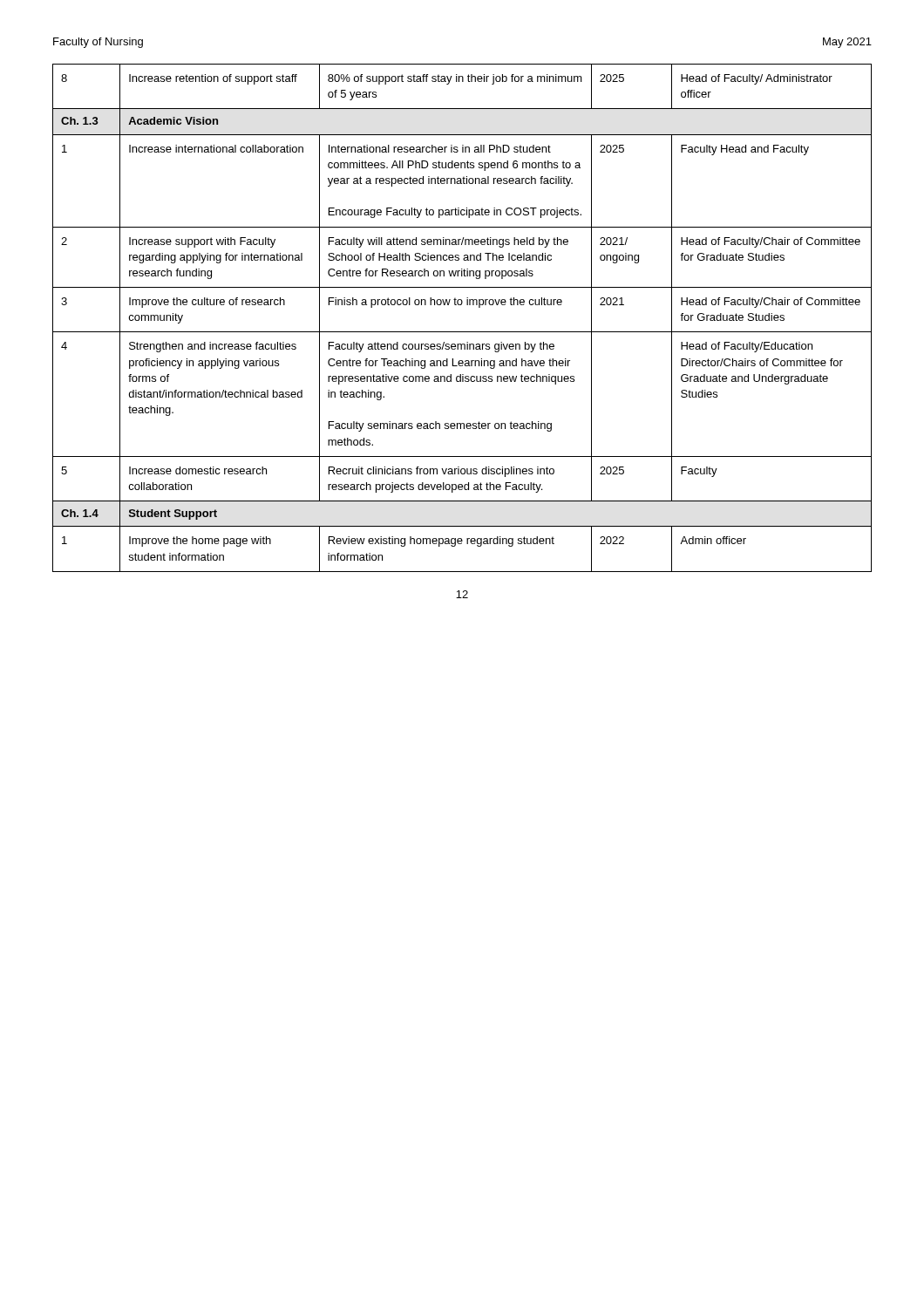
Task: Select the table that reads "Increase domestic research collaboration"
Action: pos(462,318)
